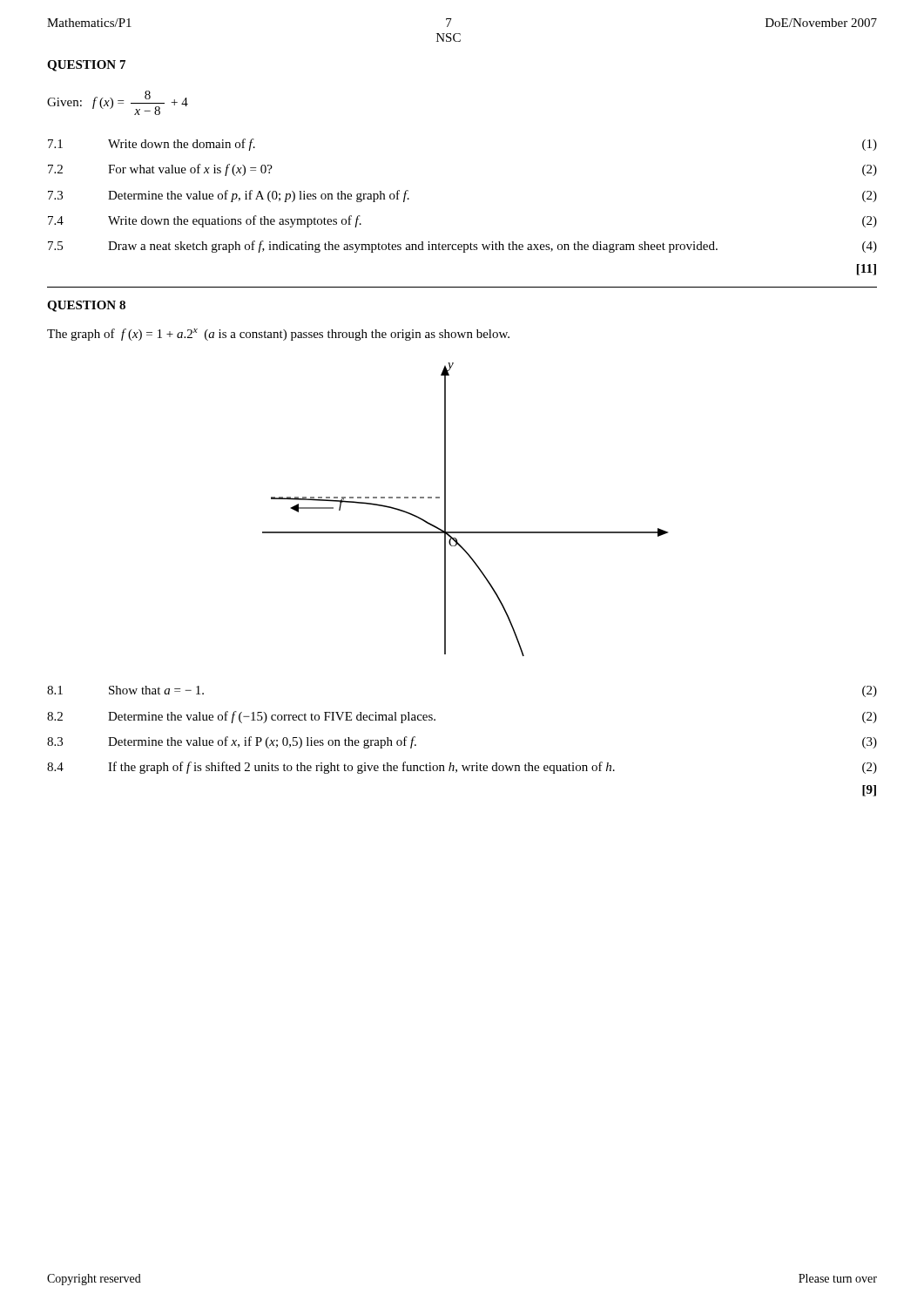Select the text block starting "7.4 Write down"
Viewport: 924px width, 1307px height.
coord(236,221)
